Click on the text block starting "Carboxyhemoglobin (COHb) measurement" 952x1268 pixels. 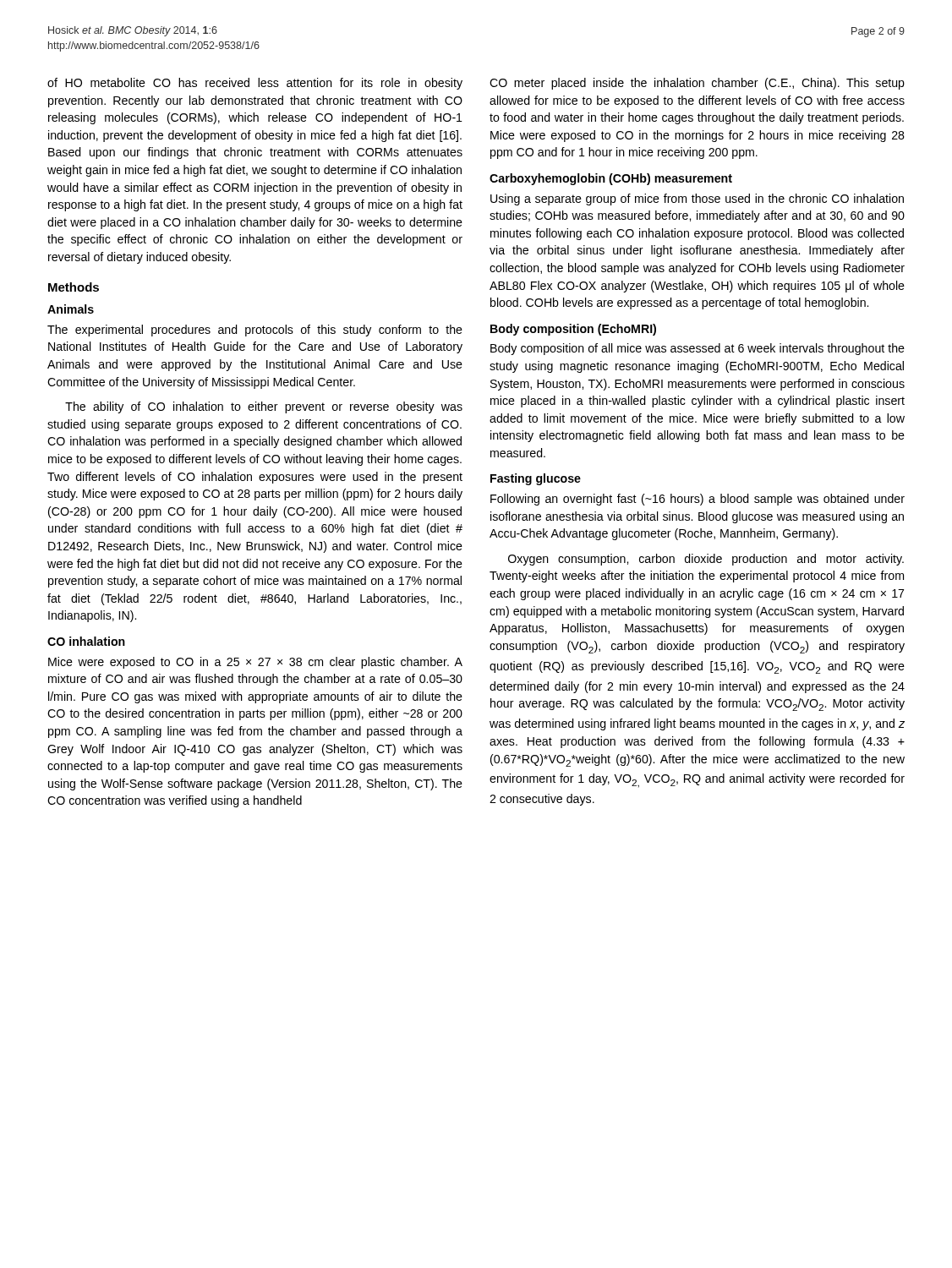coord(611,178)
